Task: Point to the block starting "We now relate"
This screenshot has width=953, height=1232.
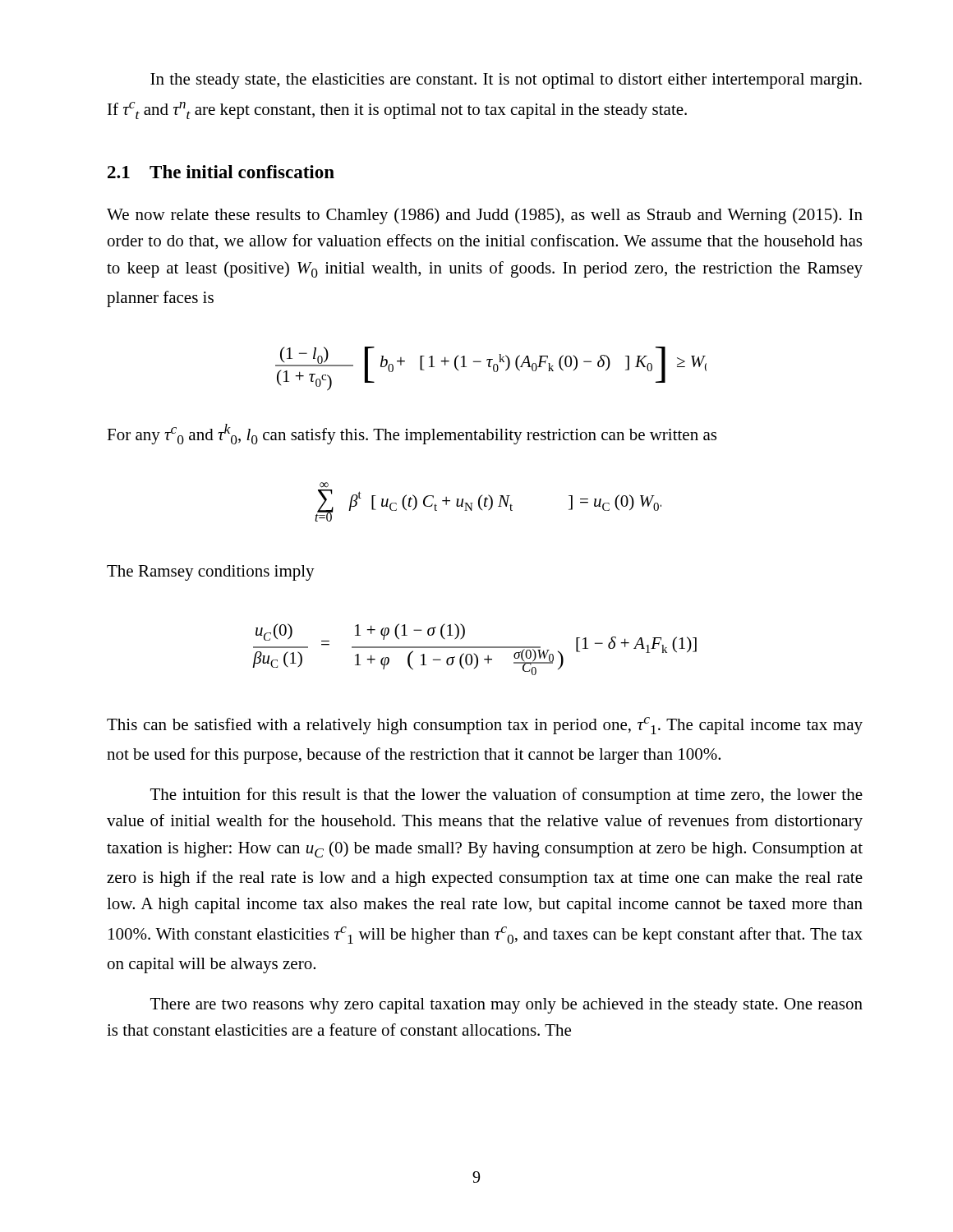Action: pos(485,256)
